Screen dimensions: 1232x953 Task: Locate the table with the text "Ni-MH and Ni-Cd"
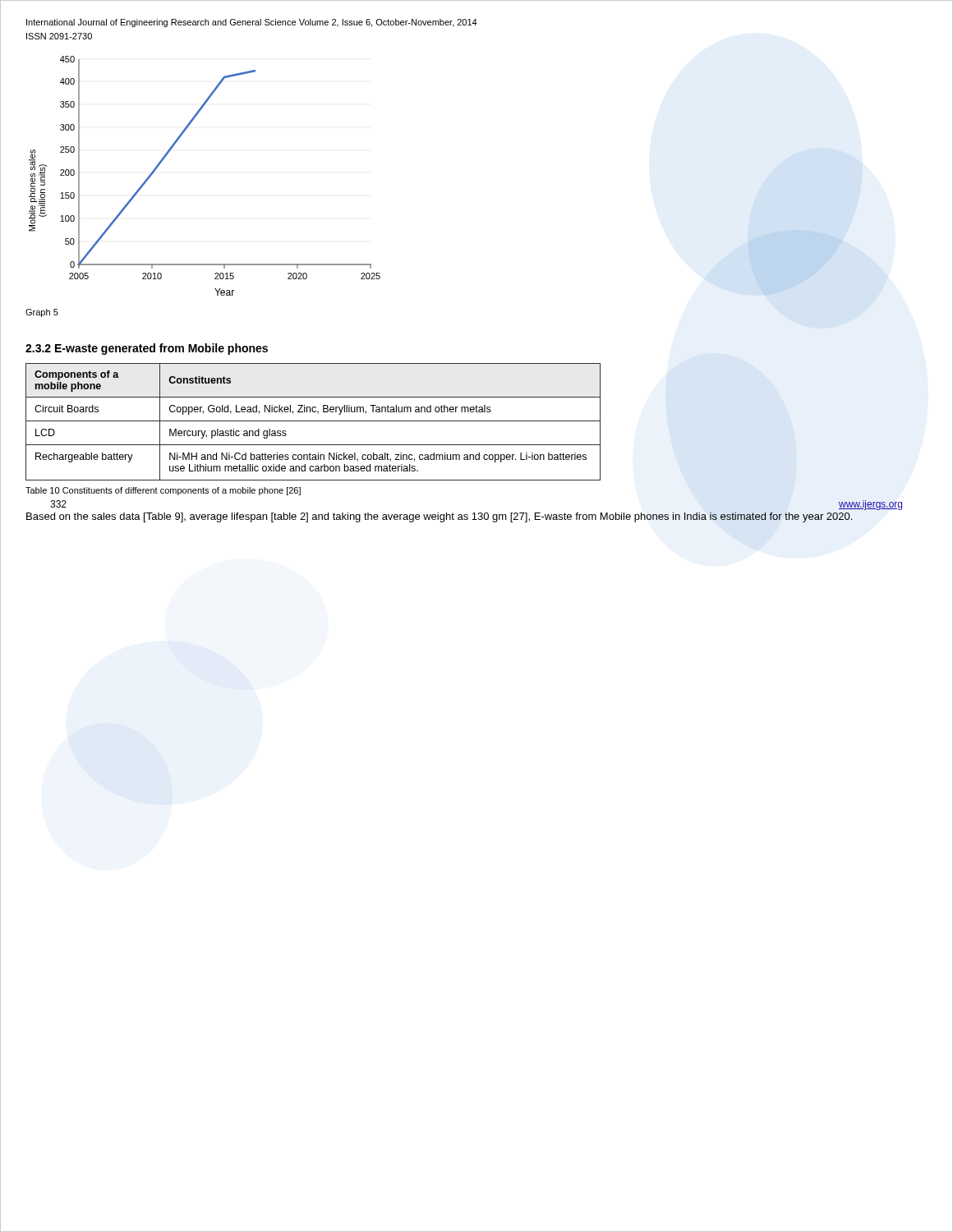pos(476,422)
